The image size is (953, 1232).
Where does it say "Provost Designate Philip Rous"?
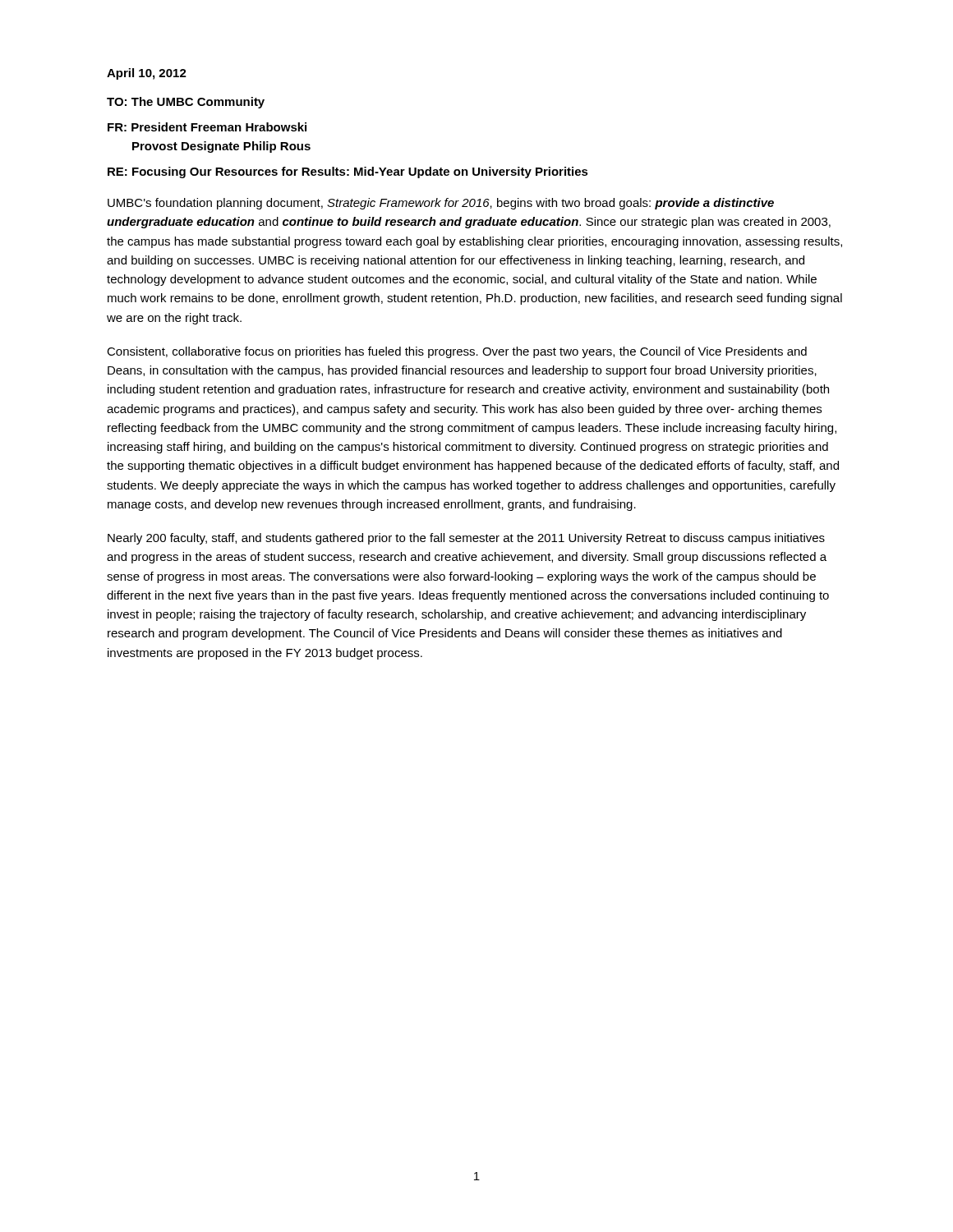click(221, 147)
